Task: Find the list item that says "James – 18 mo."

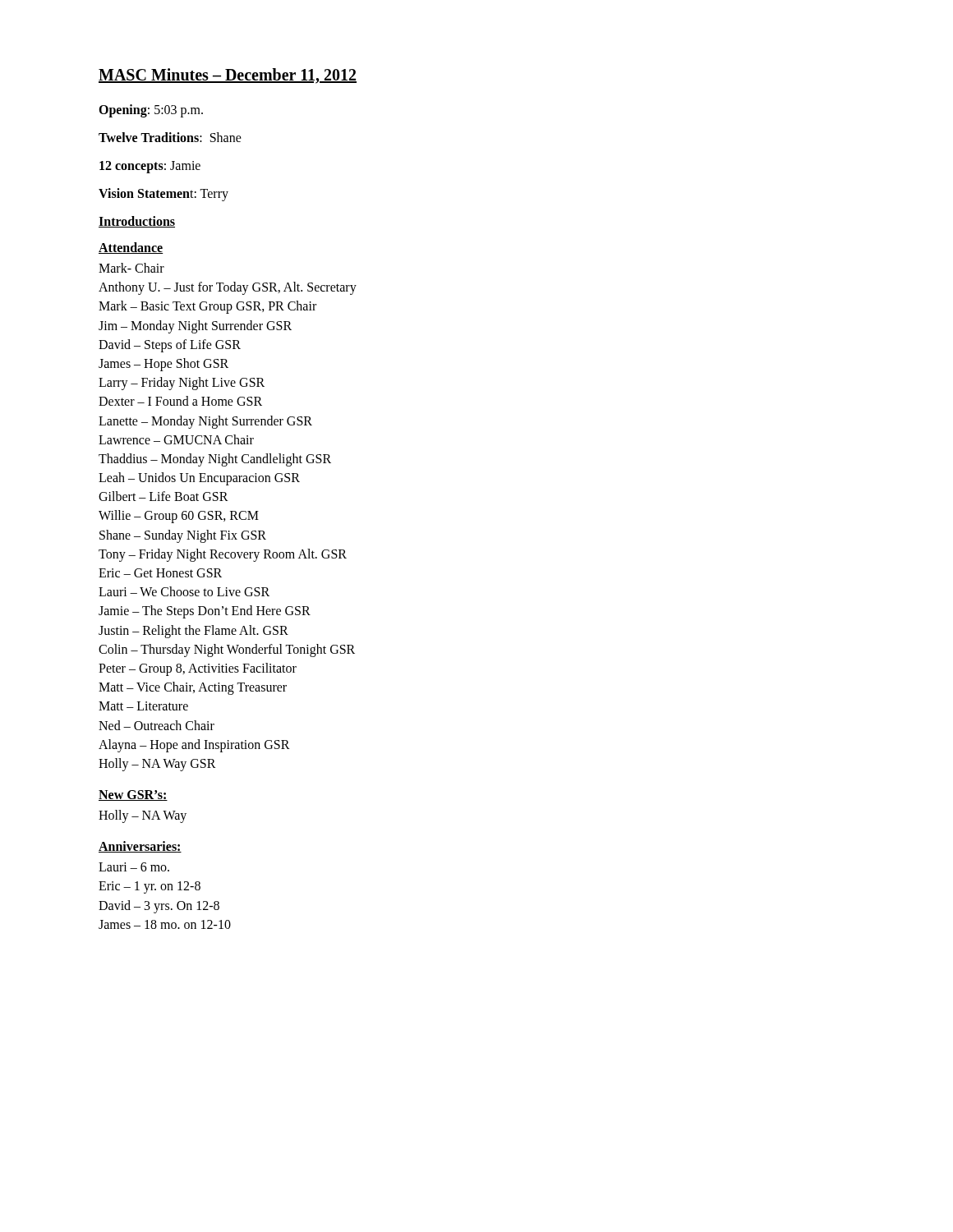Action: click(165, 924)
